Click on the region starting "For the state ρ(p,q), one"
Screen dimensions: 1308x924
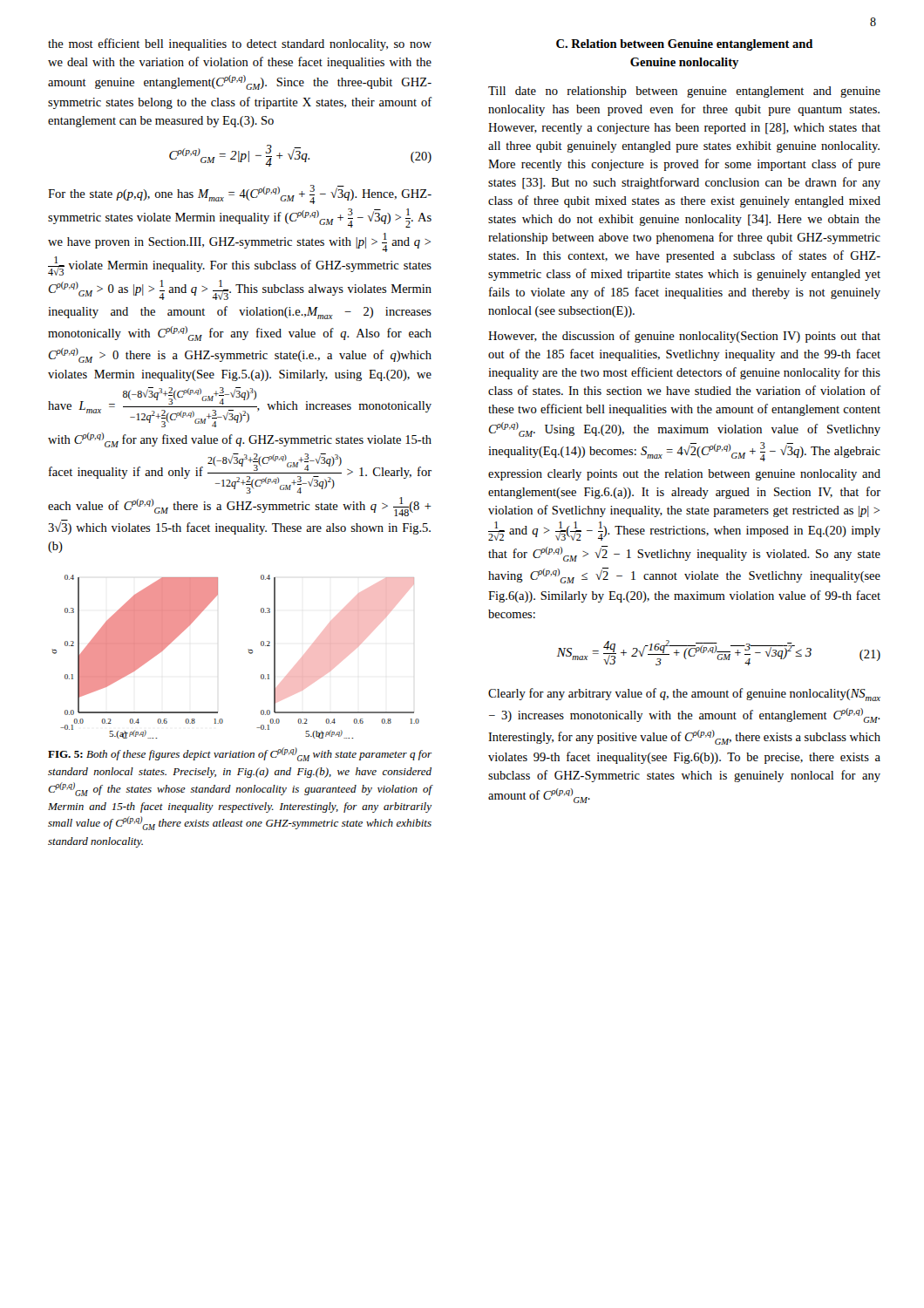click(240, 369)
